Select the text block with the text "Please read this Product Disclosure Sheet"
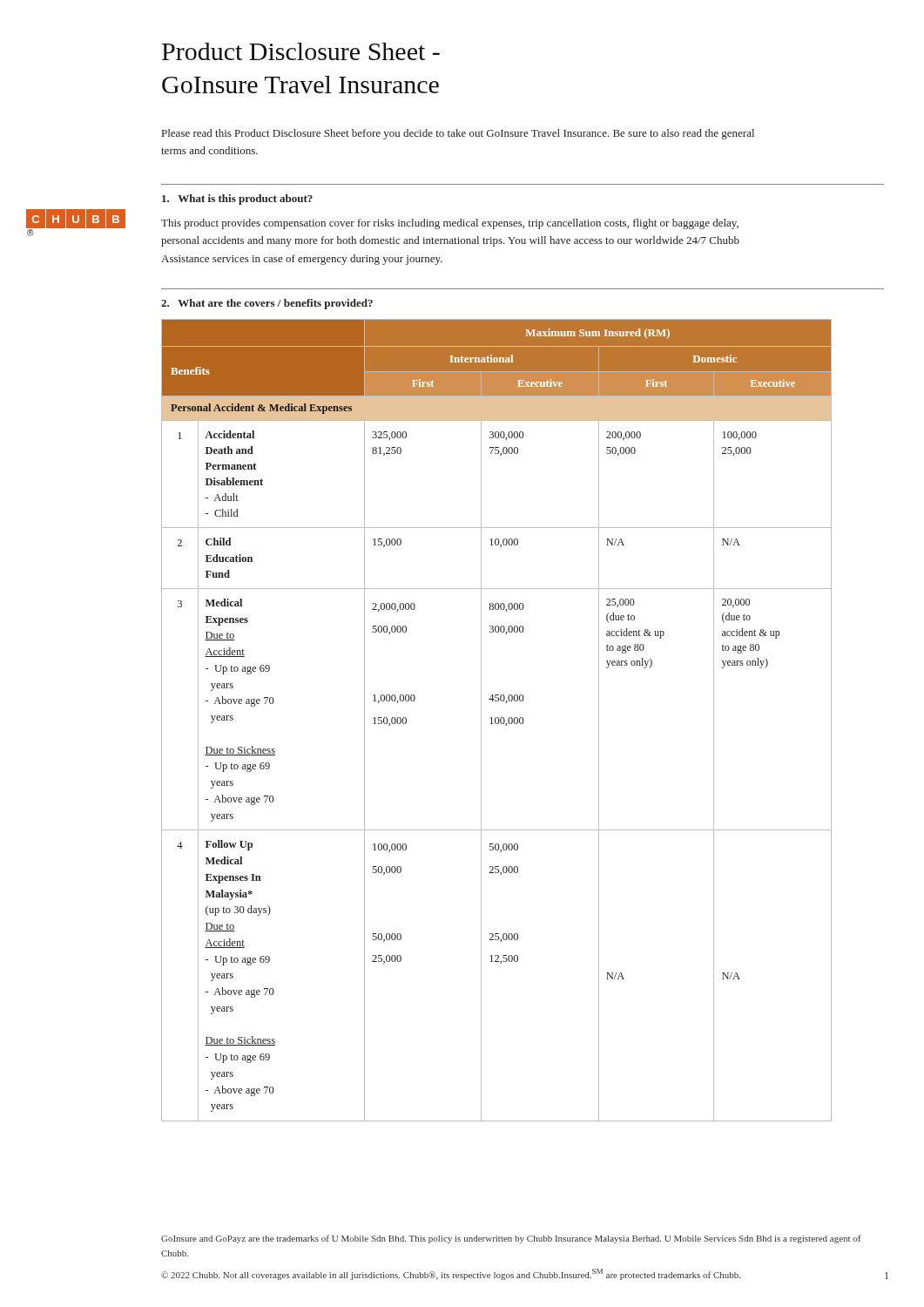Screen dimensions: 1307x924 tap(458, 142)
